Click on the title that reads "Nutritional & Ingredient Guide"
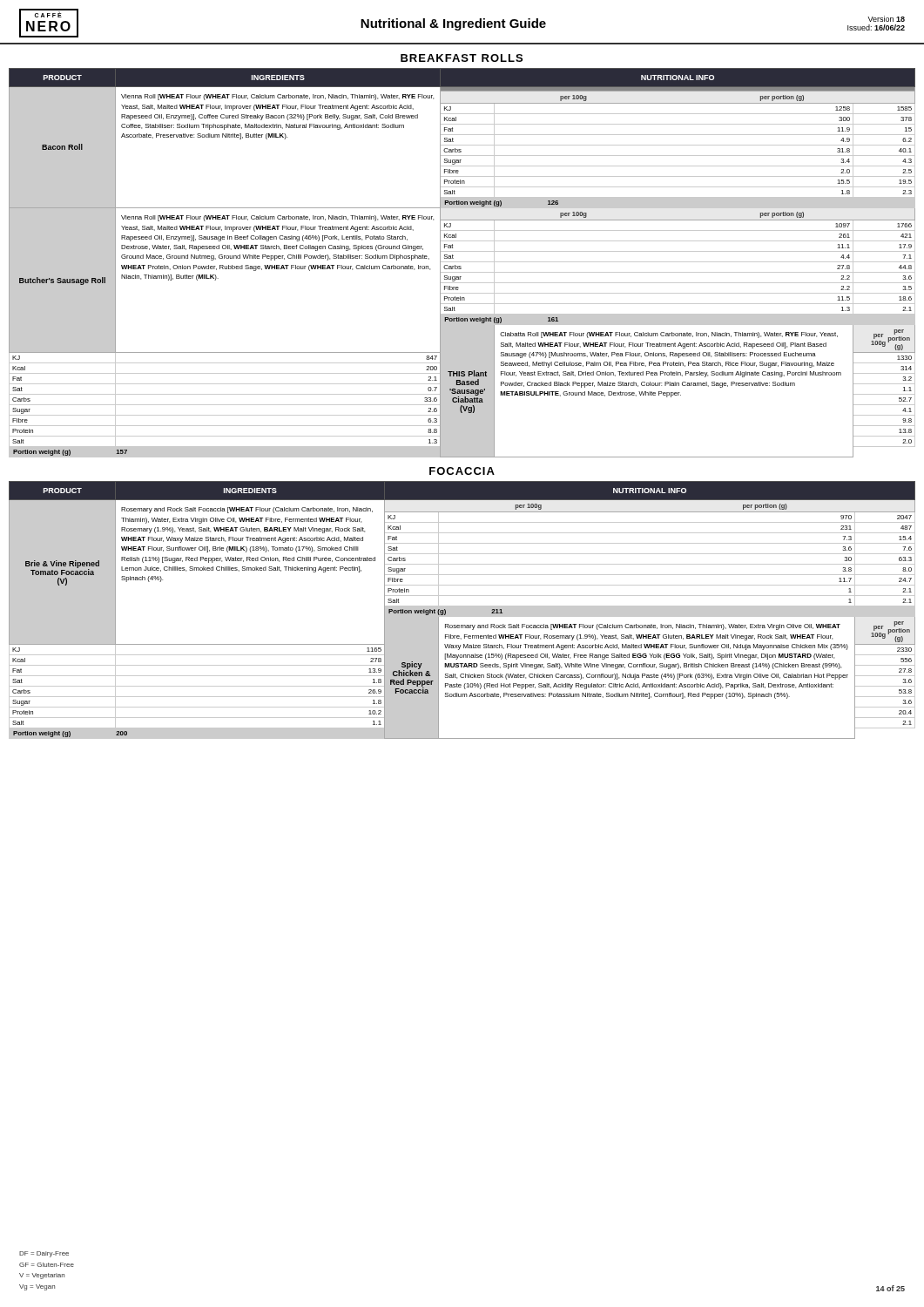 click(x=453, y=23)
